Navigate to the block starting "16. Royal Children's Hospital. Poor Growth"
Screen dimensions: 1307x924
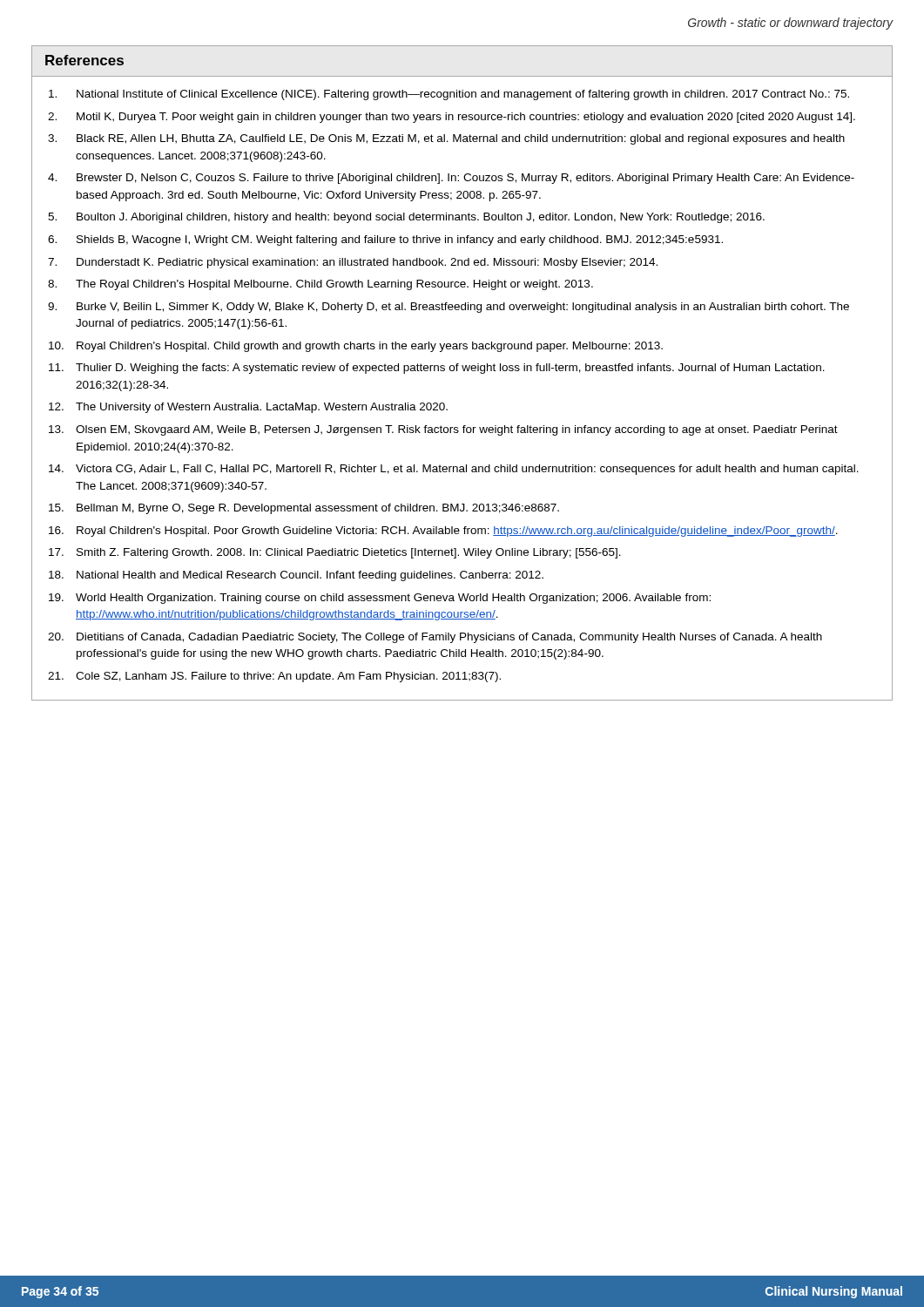462,530
